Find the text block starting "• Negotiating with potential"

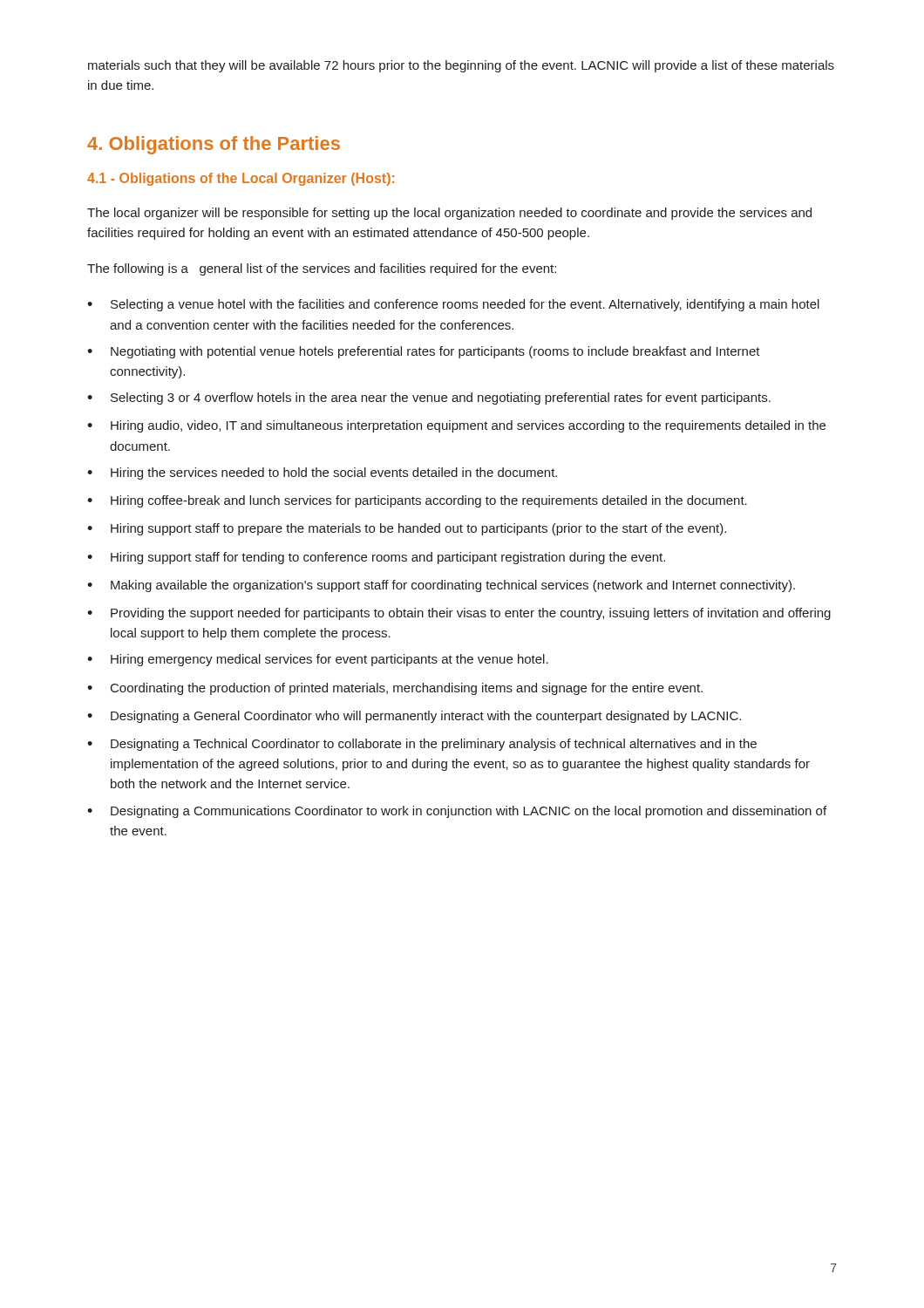coord(462,361)
